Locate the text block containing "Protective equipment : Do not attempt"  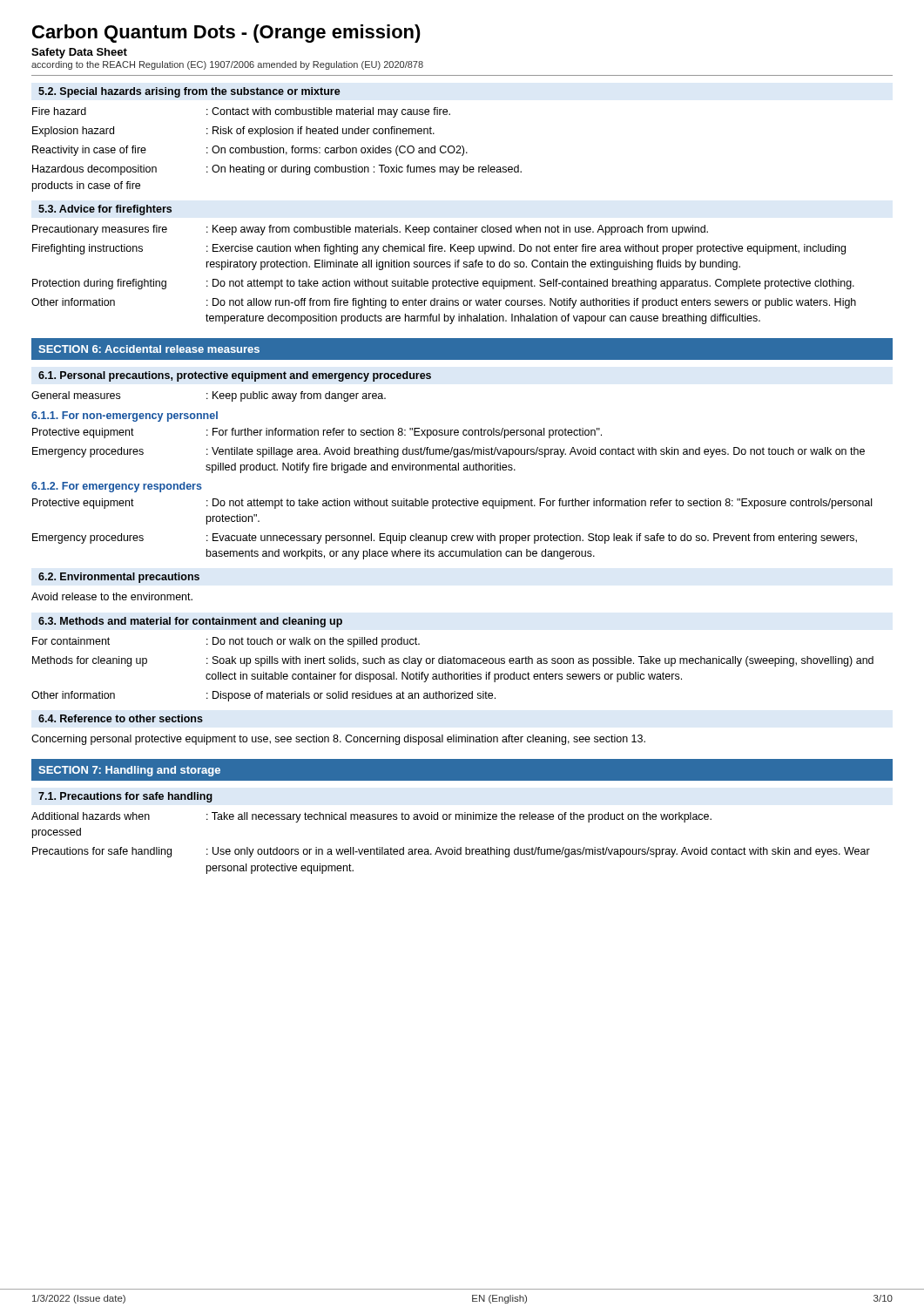[462, 528]
